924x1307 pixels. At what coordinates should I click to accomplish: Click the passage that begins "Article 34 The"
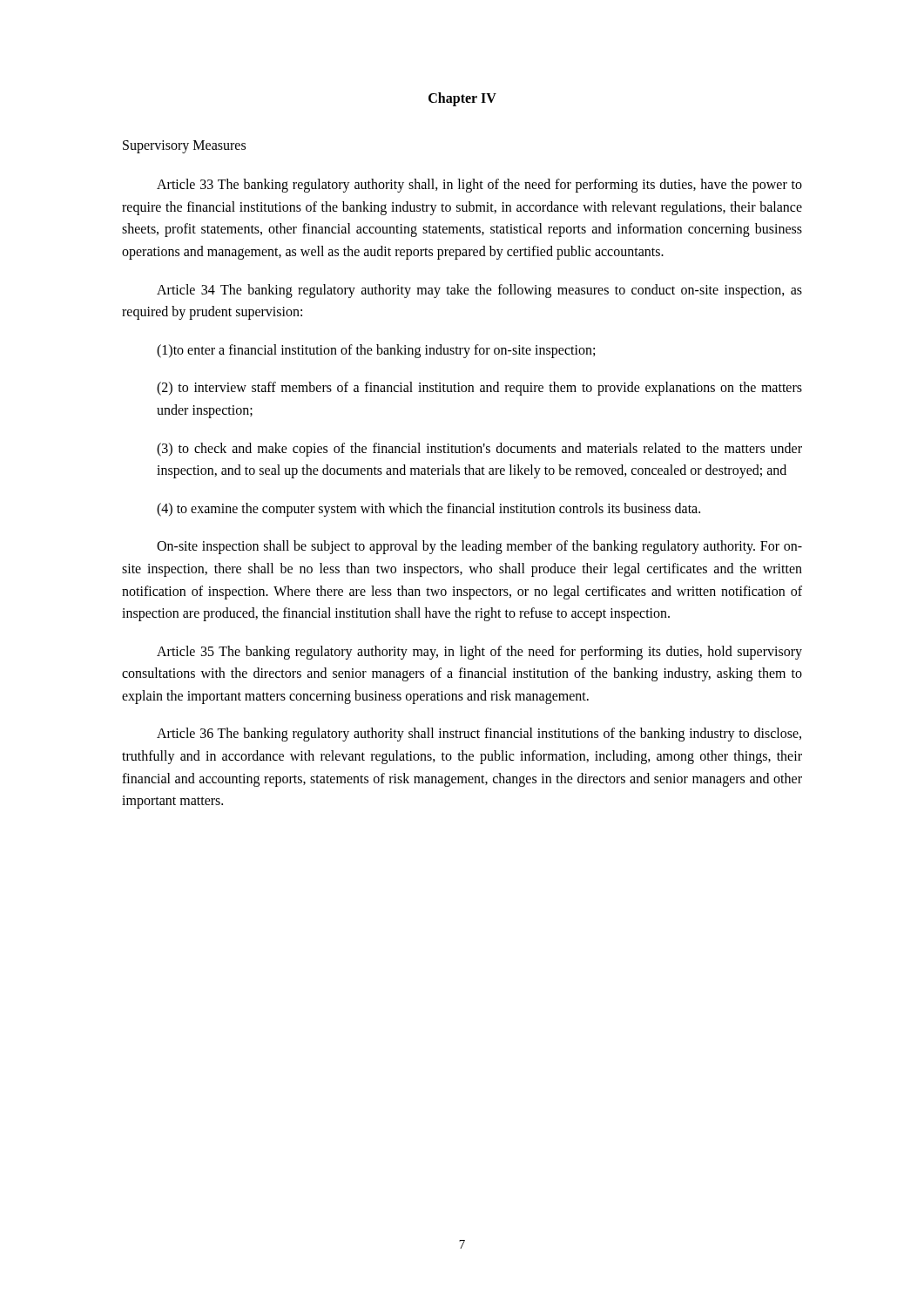coord(462,300)
